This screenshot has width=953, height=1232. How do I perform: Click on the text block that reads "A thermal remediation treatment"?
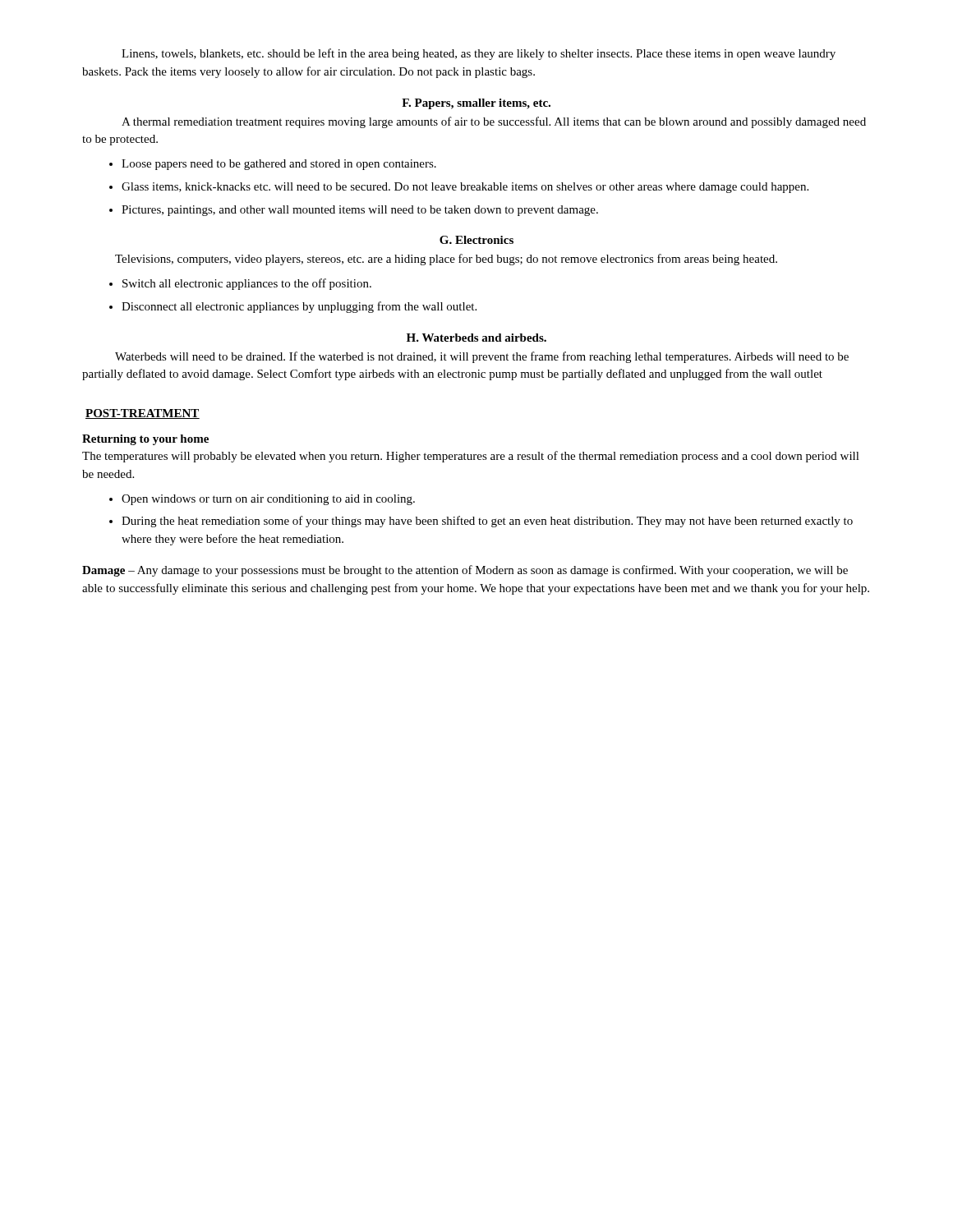pyautogui.click(x=476, y=131)
